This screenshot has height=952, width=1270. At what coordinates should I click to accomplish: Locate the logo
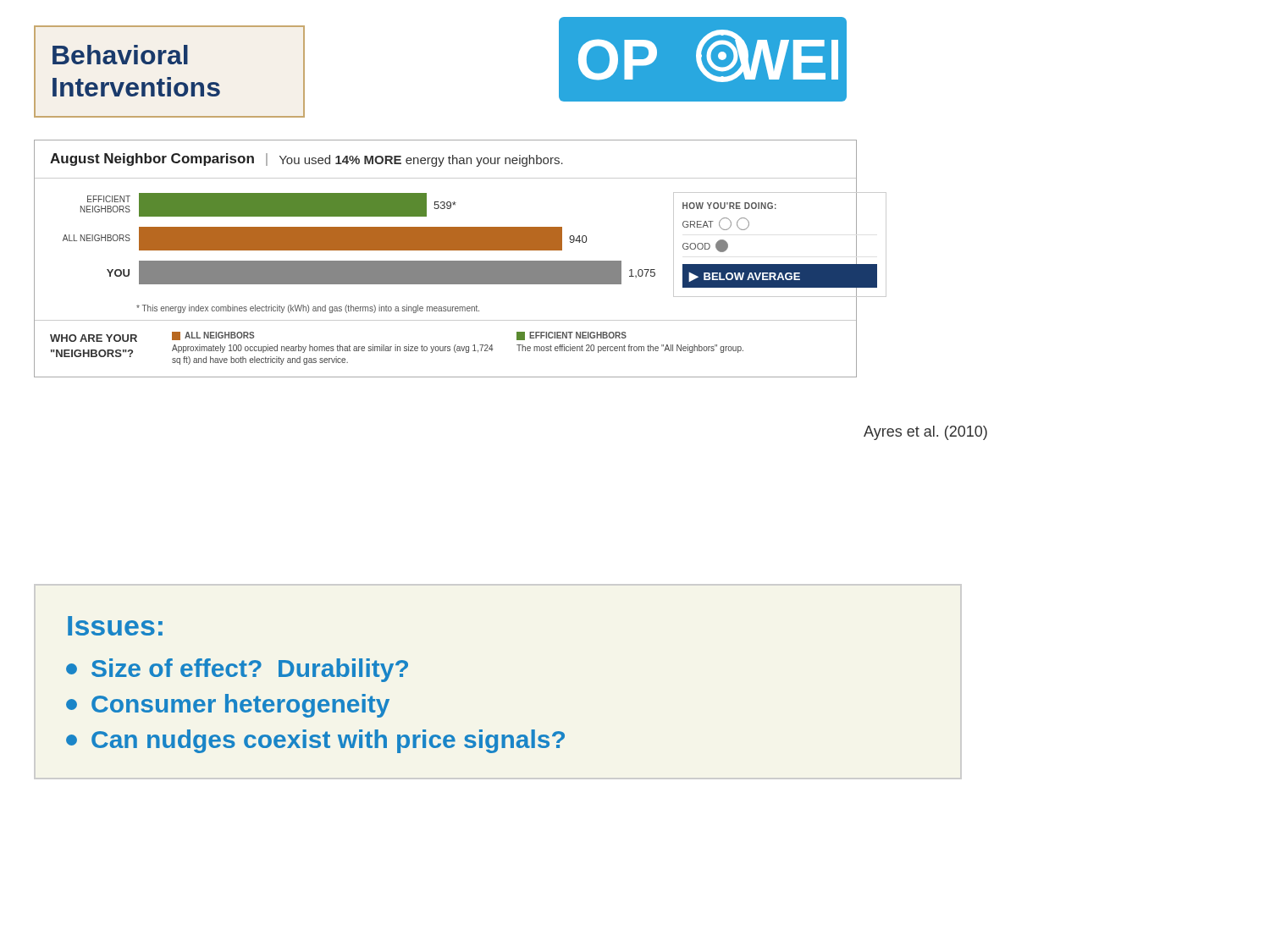click(703, 59)
